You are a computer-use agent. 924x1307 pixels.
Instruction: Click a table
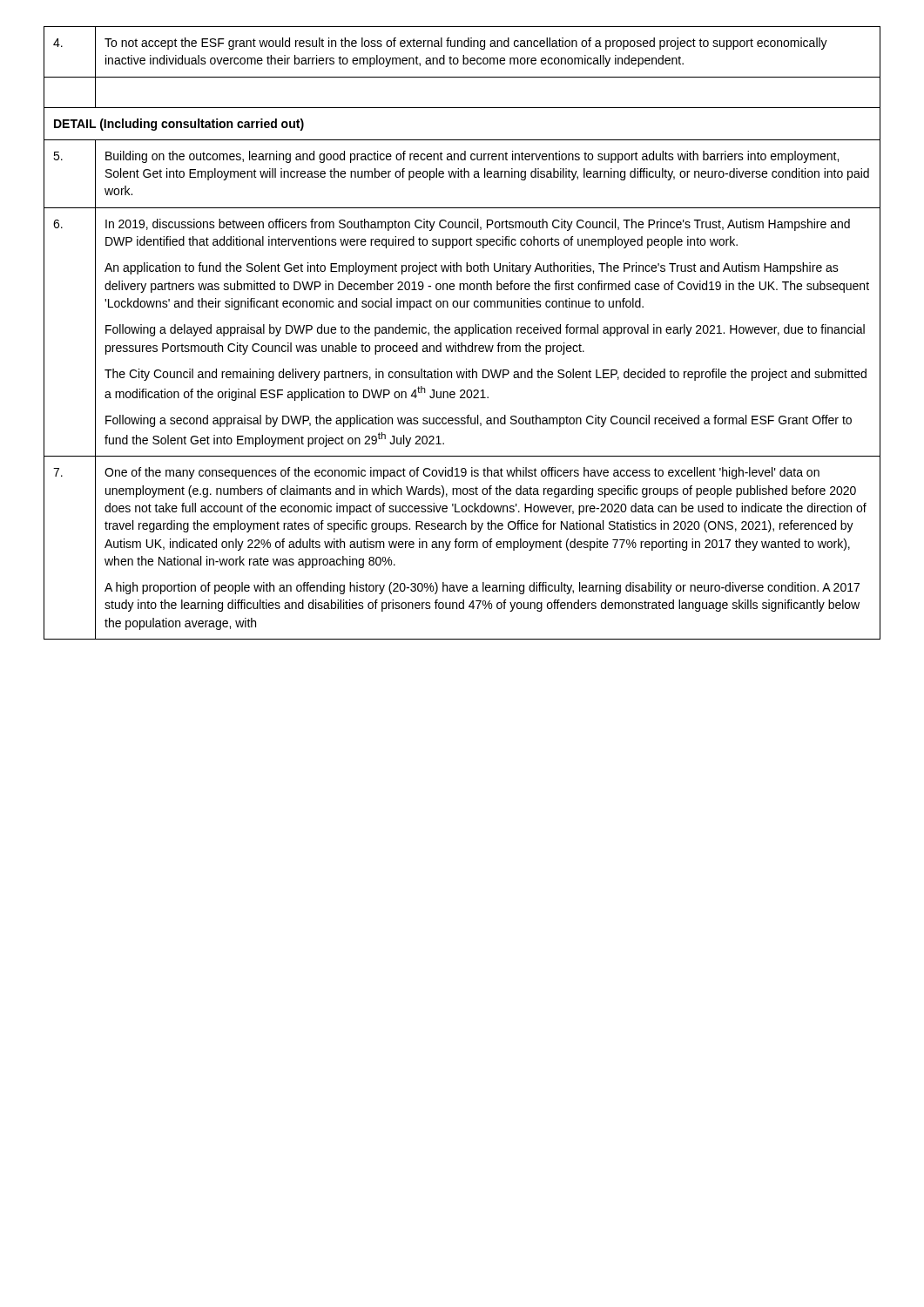pyautogui.click(x=462, y=333)
